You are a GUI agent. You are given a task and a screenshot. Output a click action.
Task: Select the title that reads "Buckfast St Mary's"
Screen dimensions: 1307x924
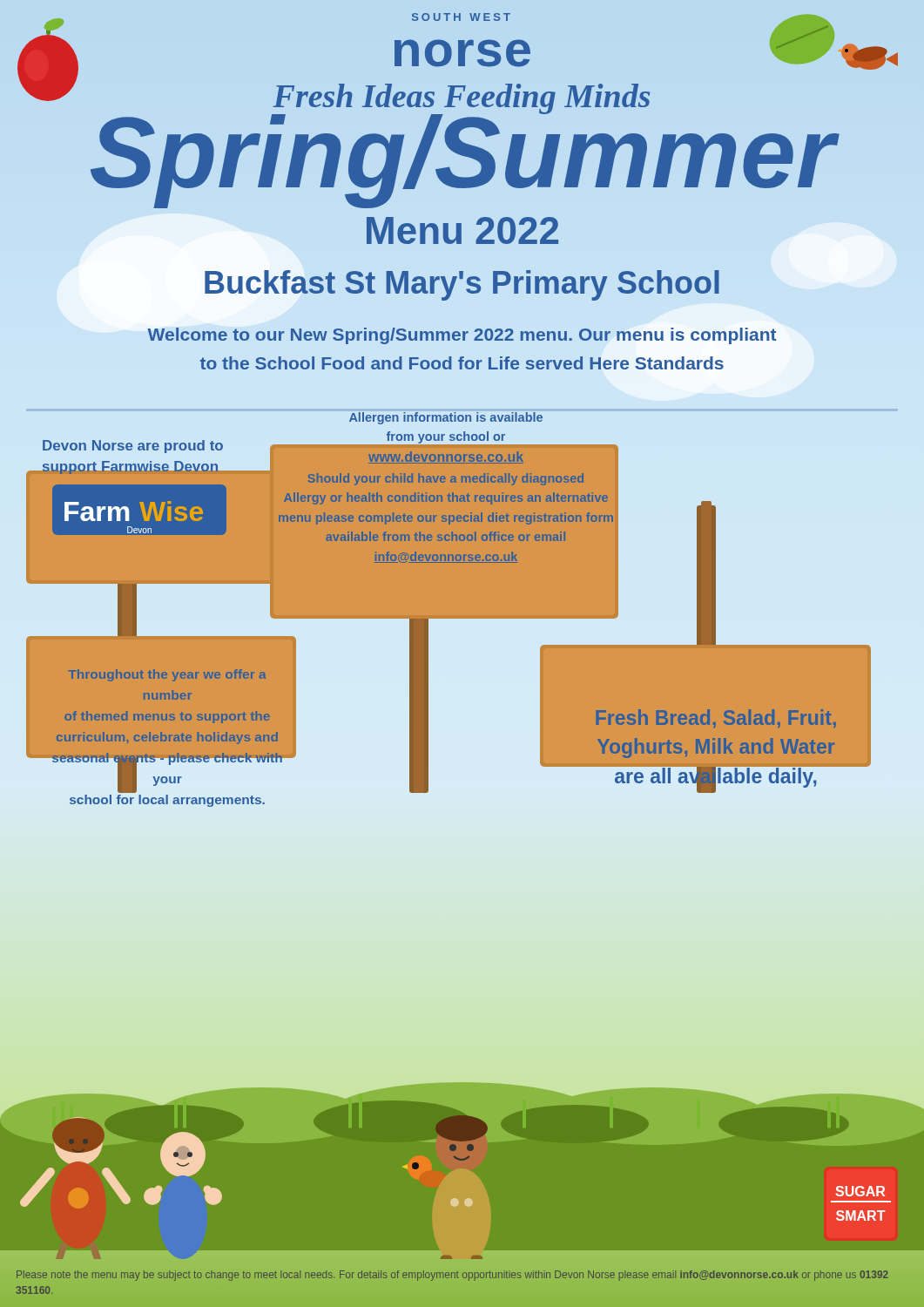pos(462,283)
